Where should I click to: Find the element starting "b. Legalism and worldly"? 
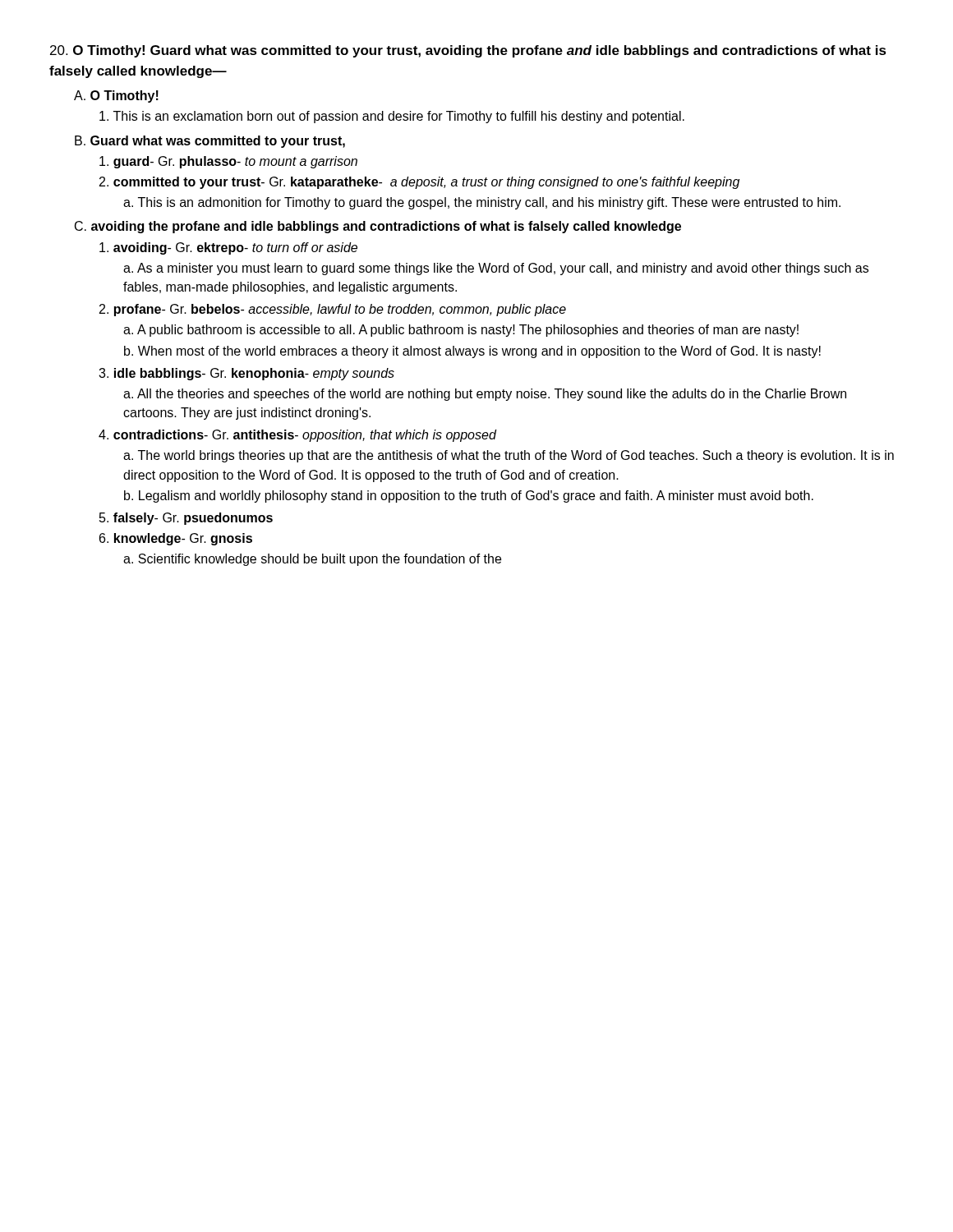469,496
